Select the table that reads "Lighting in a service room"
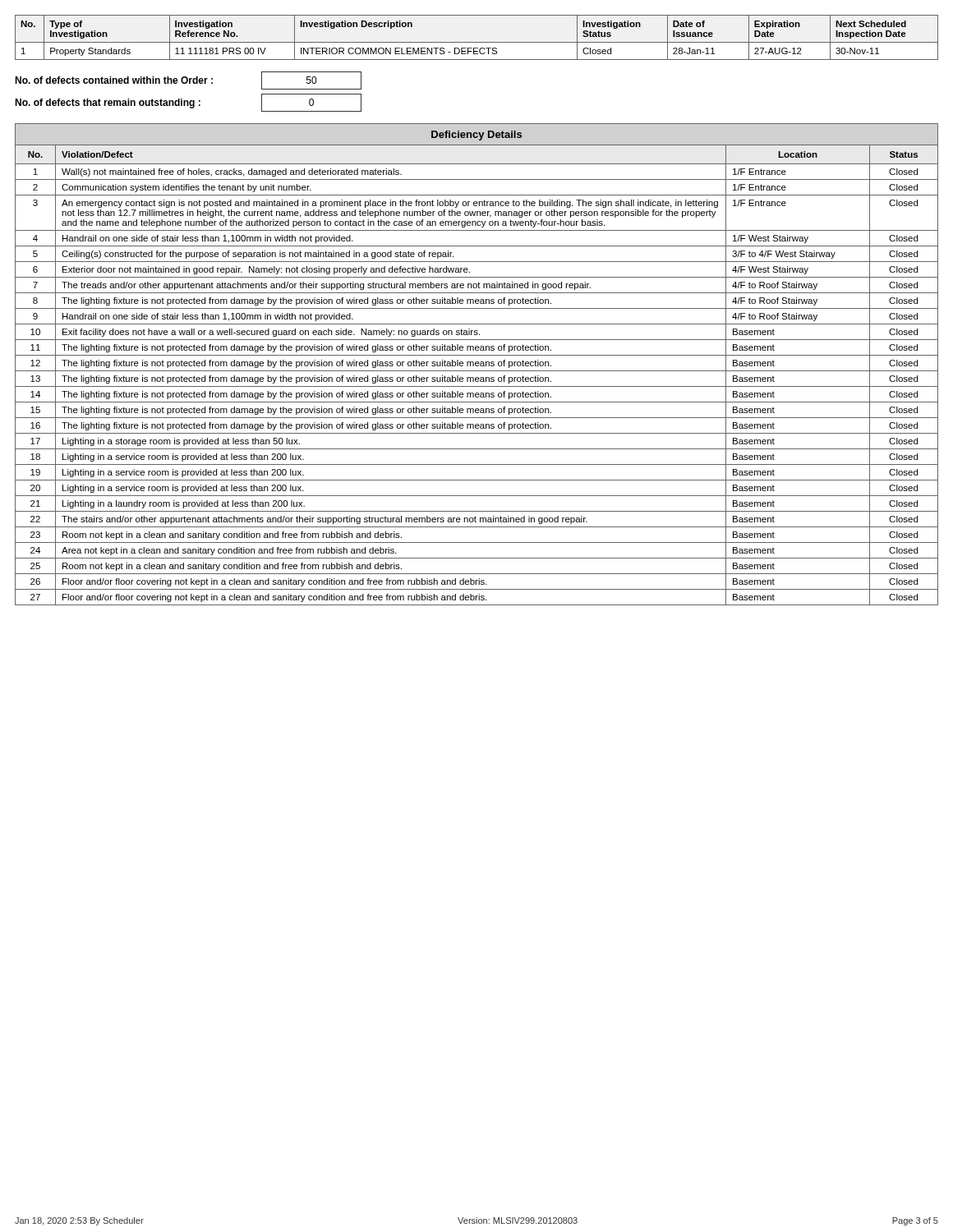The height and width of the screenshot is (1232, 953). click(476, 364)
